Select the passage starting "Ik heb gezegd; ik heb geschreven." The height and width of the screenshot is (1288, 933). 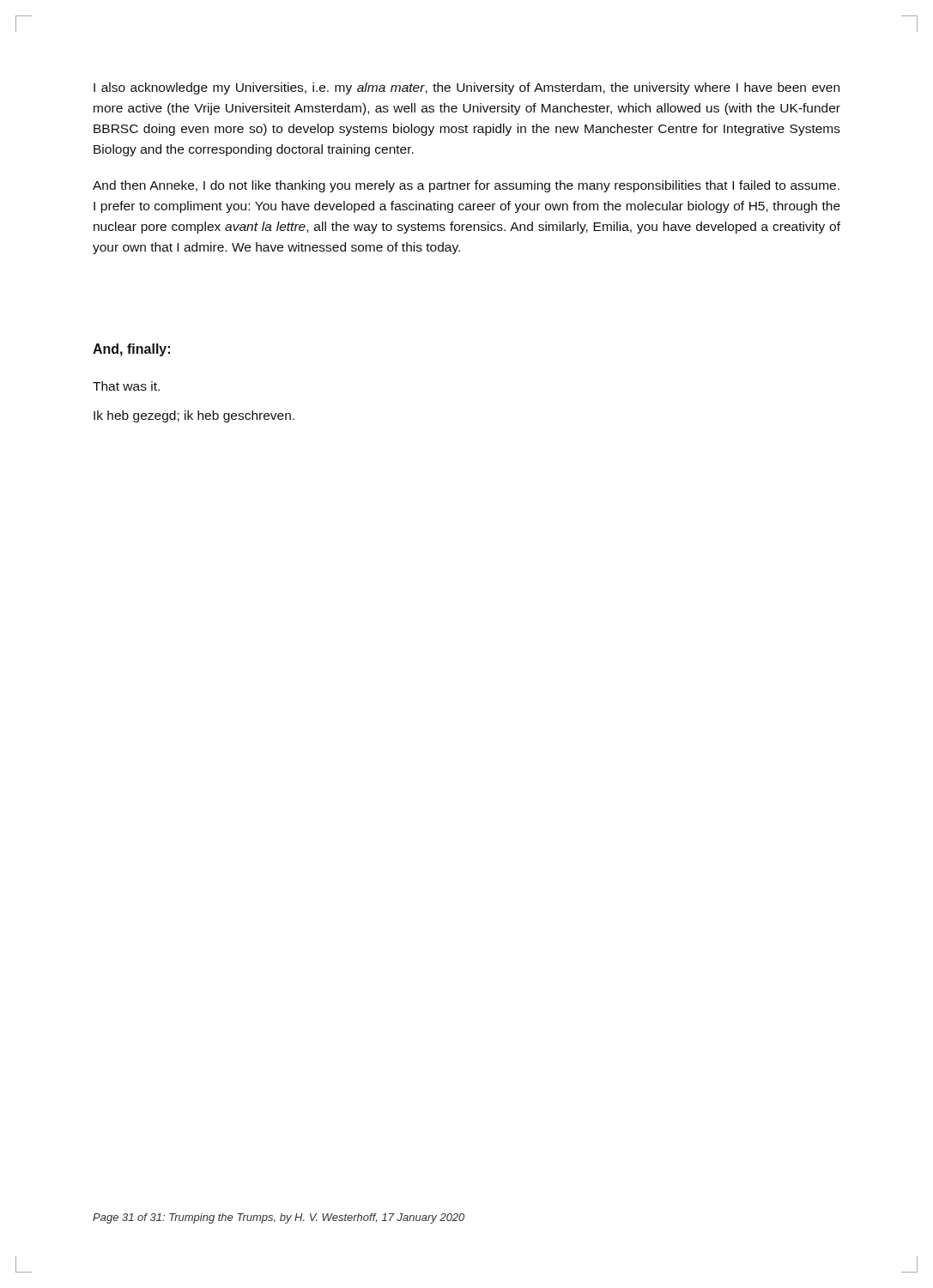[x=194, y=415]
